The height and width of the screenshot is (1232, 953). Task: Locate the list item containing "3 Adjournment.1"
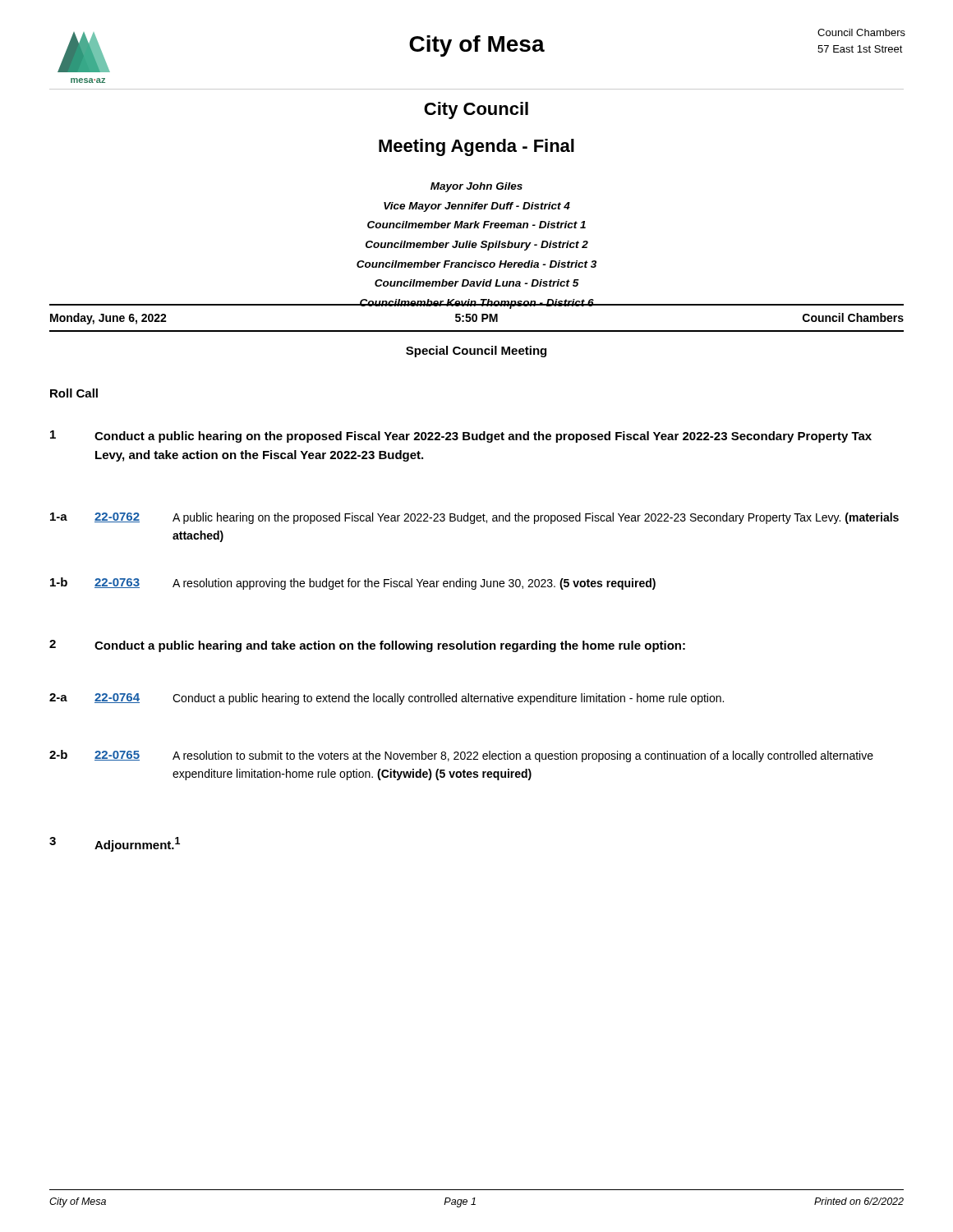115,844
